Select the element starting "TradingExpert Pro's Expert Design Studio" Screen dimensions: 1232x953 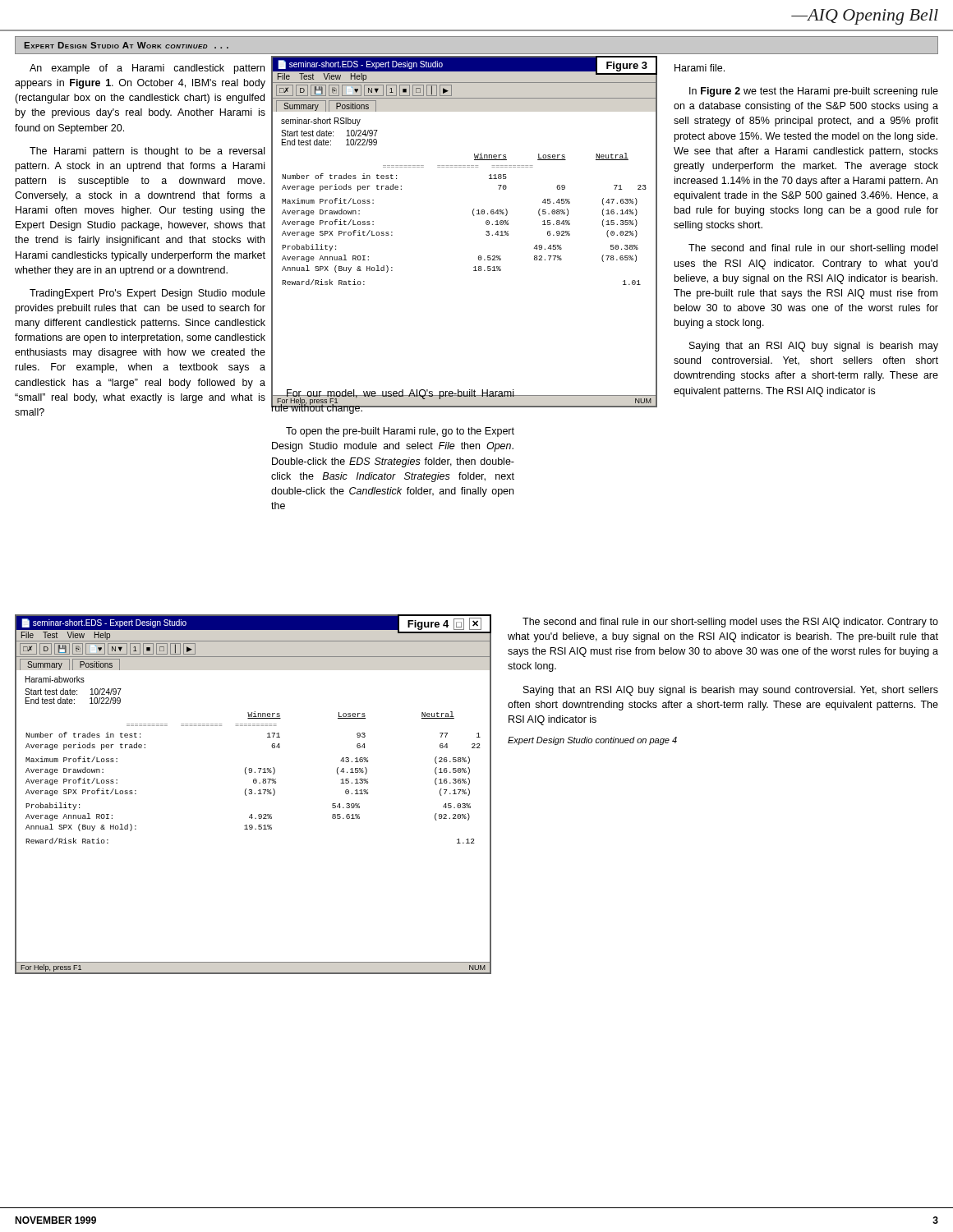point(140,353)
